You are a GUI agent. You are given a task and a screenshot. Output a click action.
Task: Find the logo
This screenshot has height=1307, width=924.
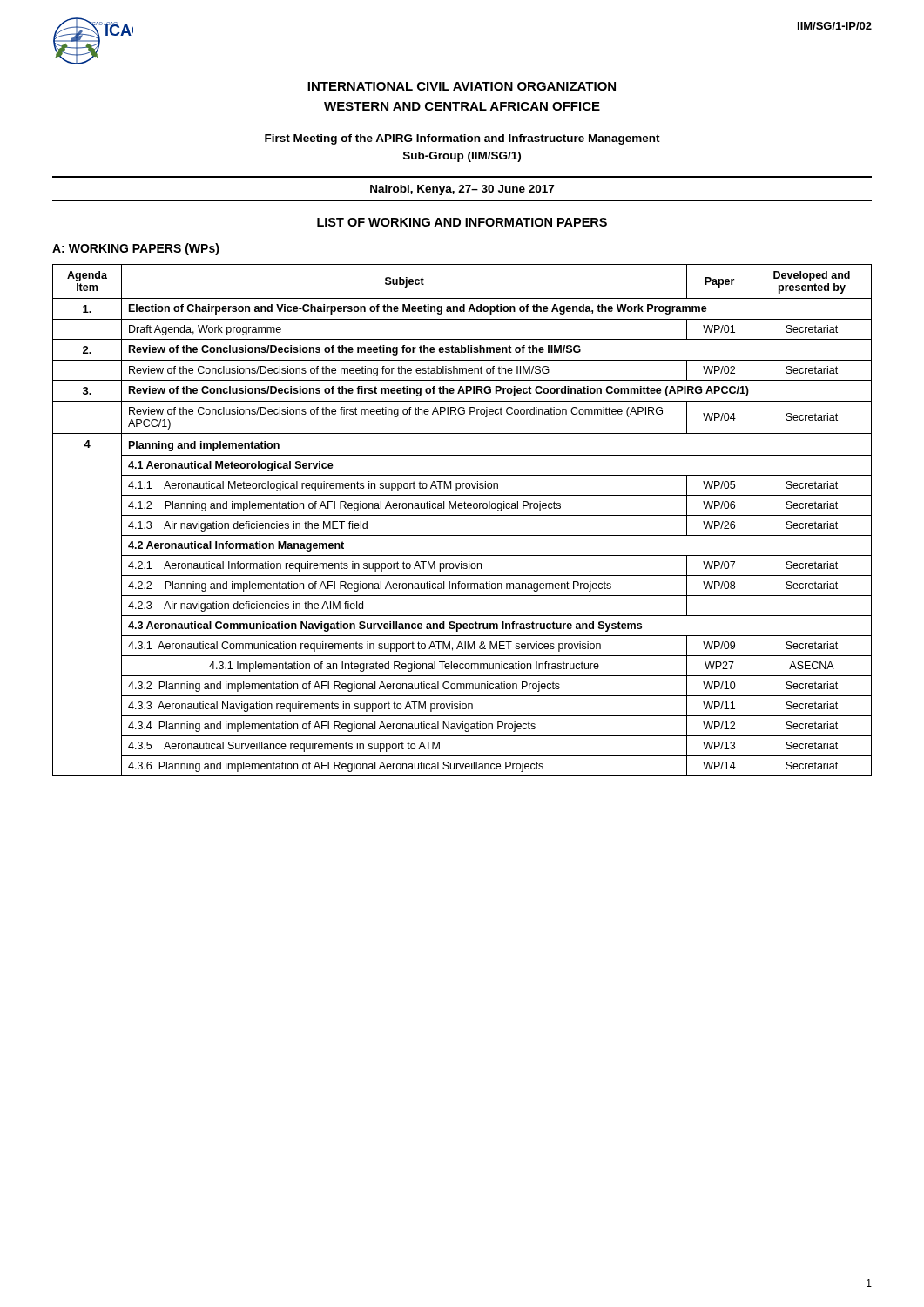tap(92, 41)
